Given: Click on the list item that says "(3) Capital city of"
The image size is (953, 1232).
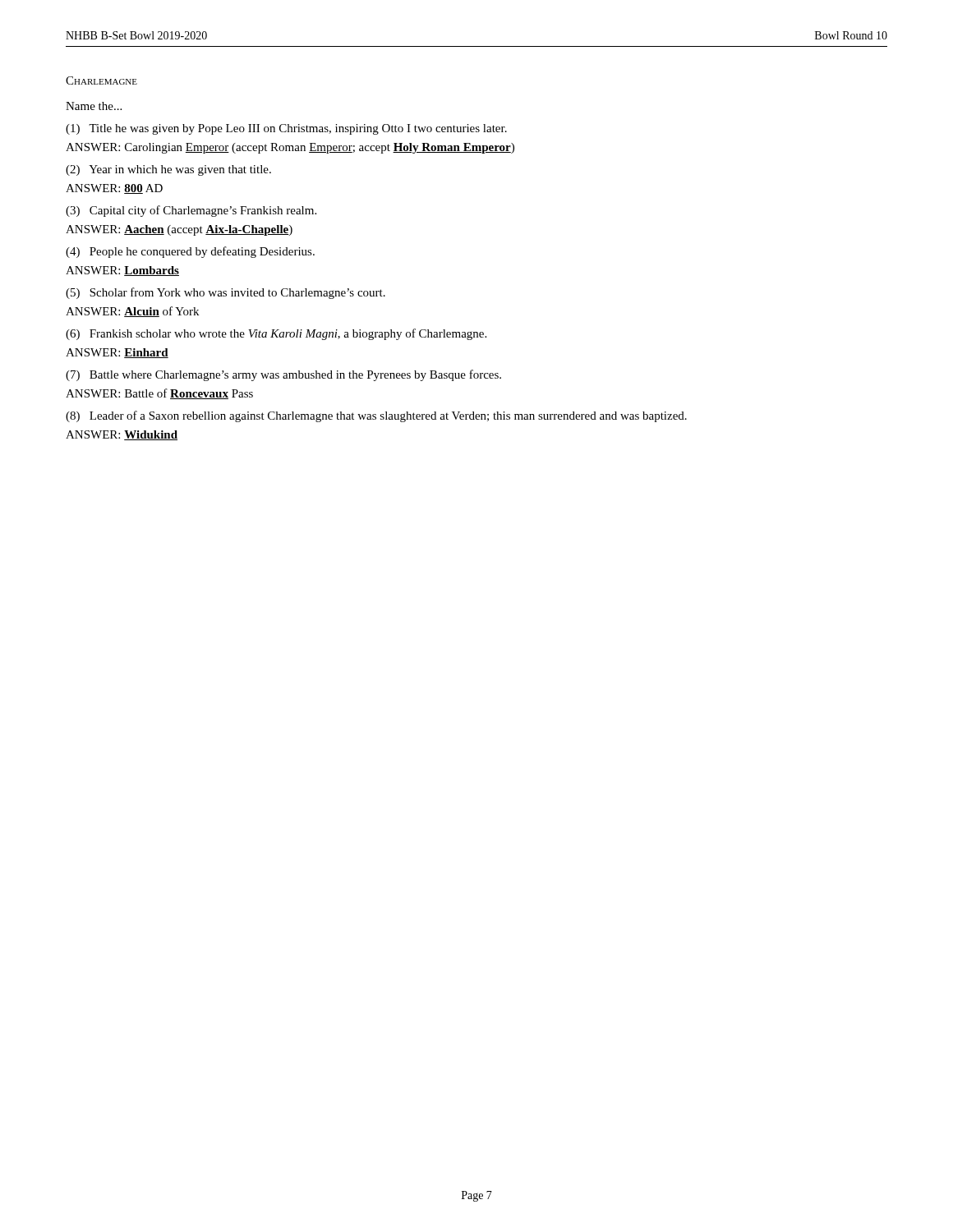Looking at the screenshot, I should [x=192, y=210].
